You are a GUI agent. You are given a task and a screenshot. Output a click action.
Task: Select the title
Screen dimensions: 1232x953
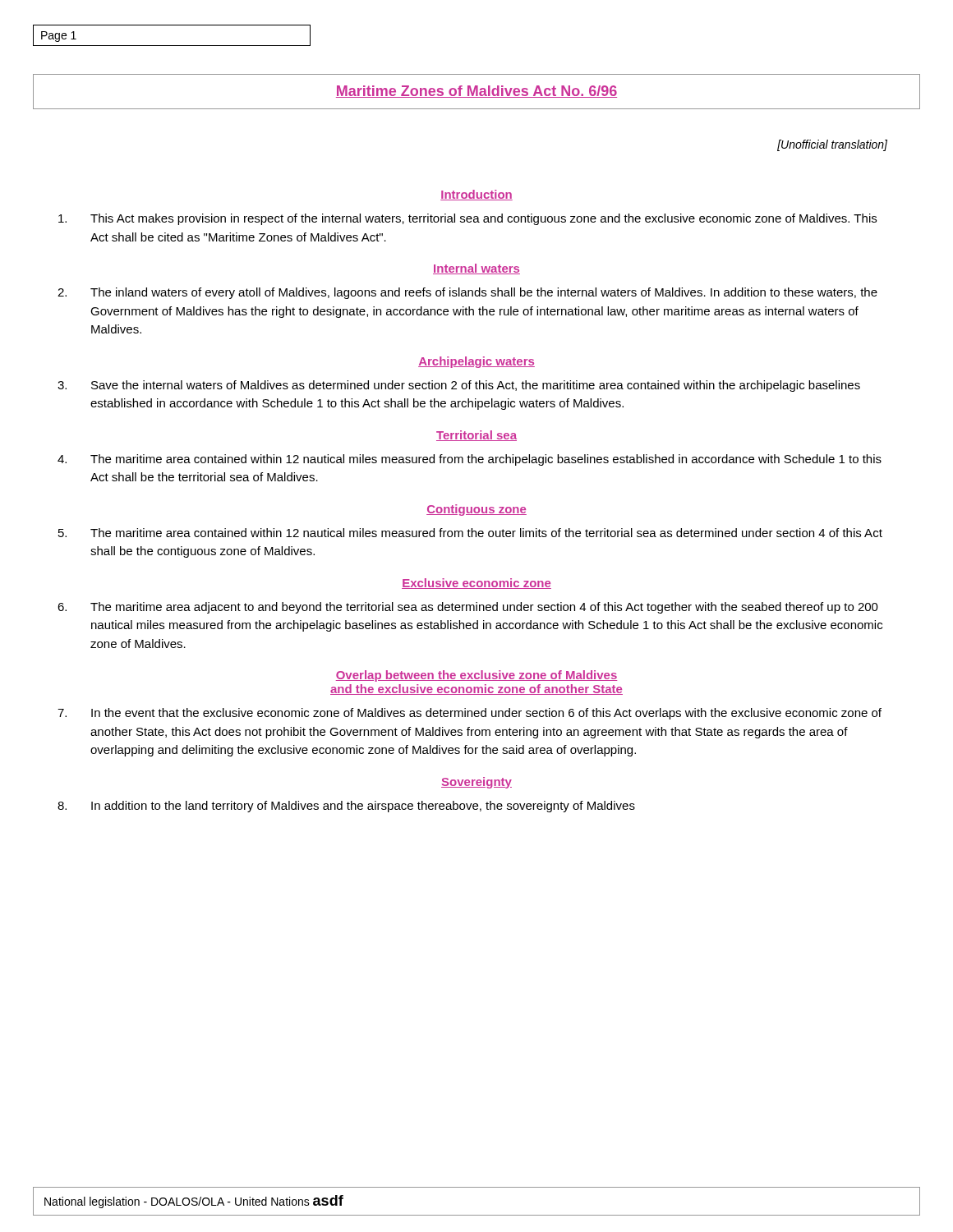(476, 91)
